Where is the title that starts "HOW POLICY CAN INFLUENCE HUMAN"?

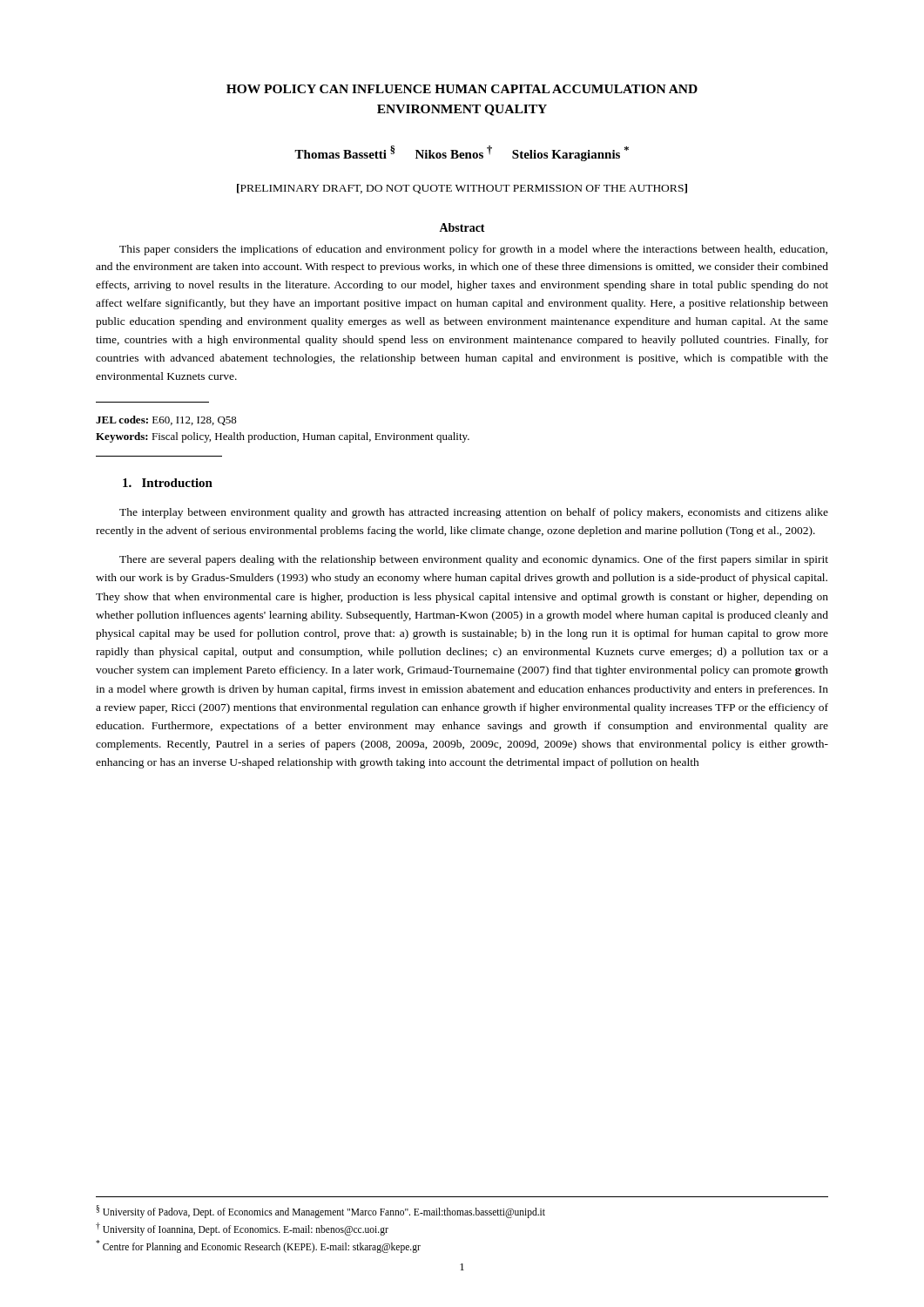[462, 99]
